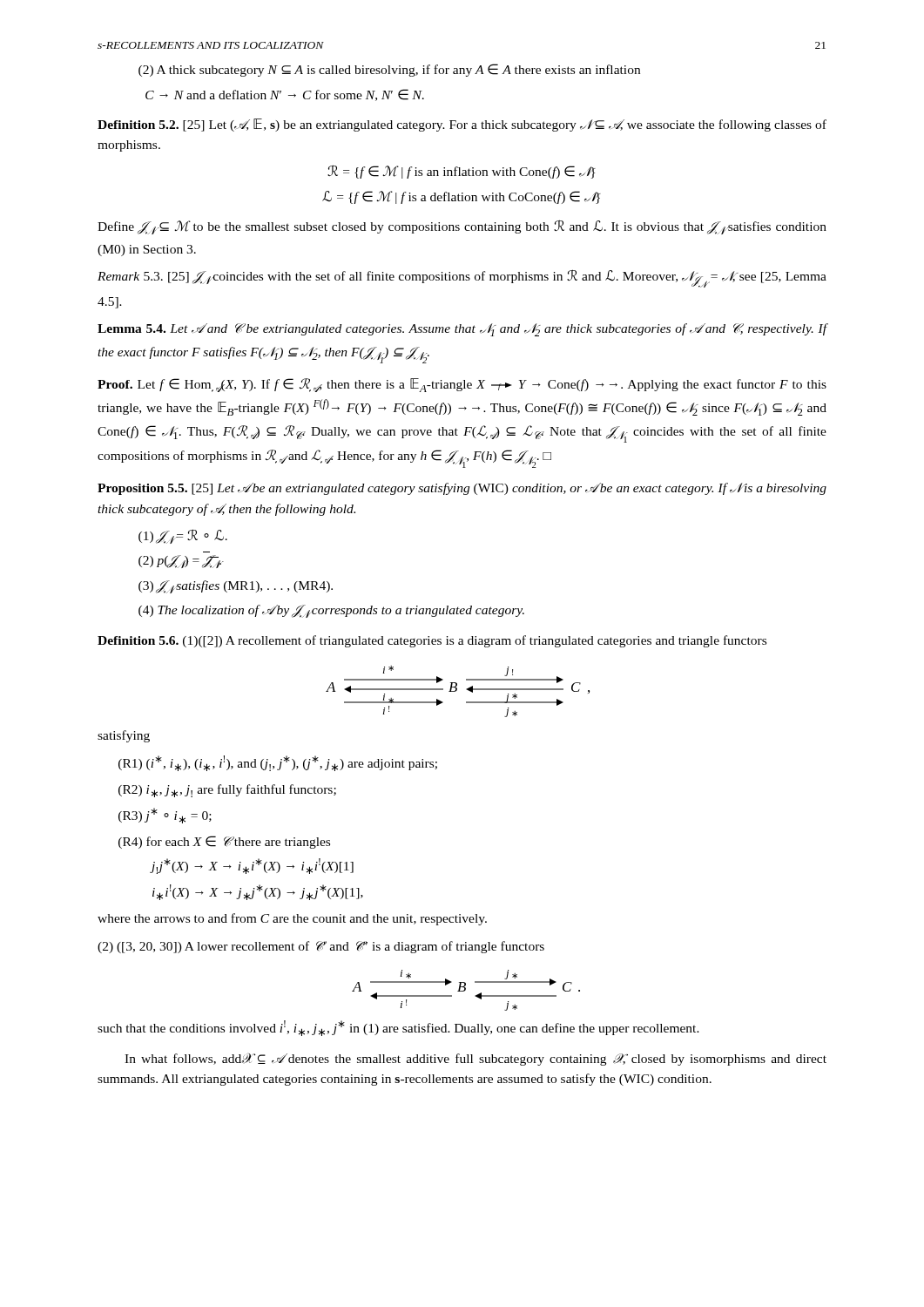The image size is (924, 1307).
Task: Point to the text starting "Definition 5.6. (1)([2]) A"
Action: [x=462, y=640]
